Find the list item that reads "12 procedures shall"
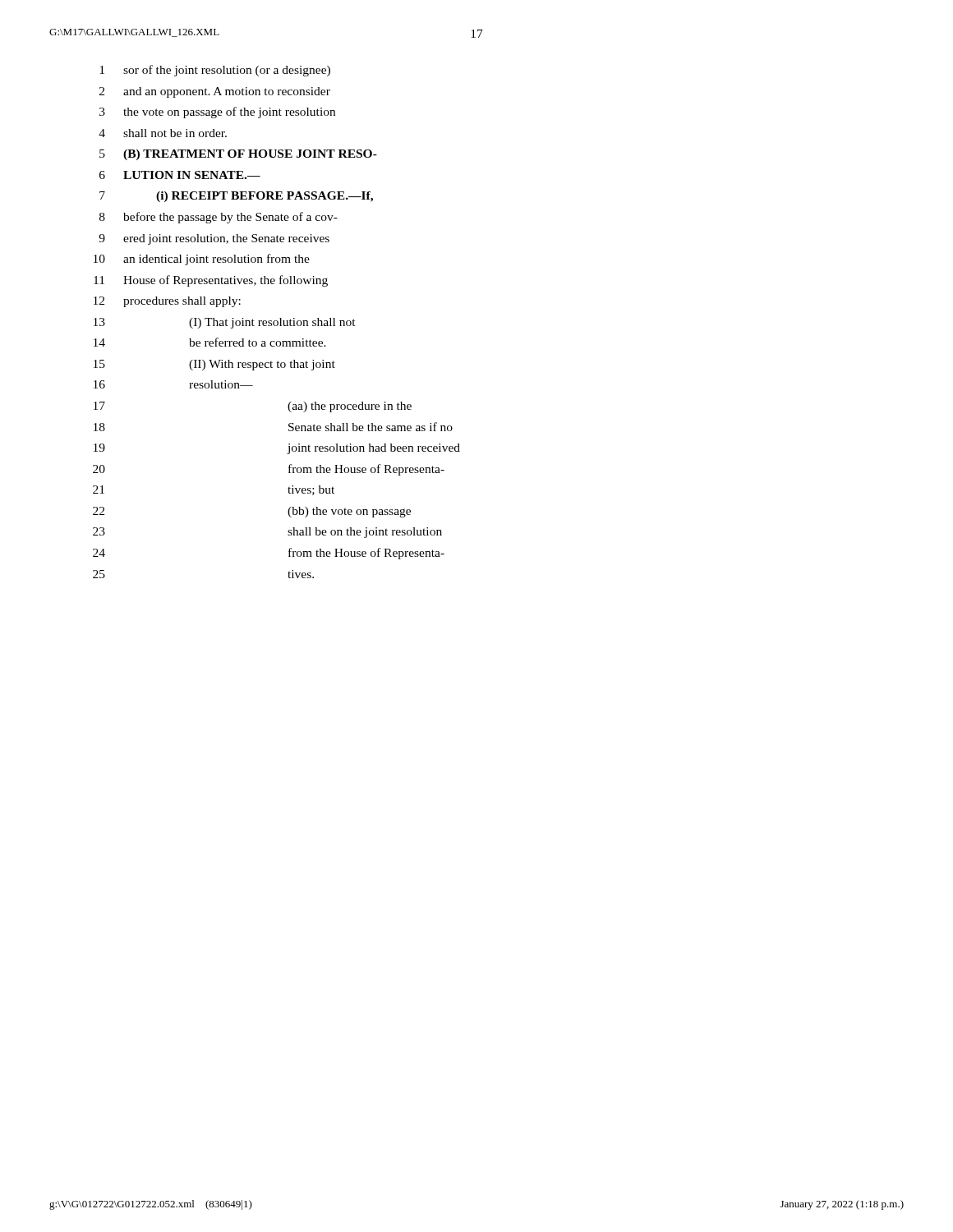 167,302
